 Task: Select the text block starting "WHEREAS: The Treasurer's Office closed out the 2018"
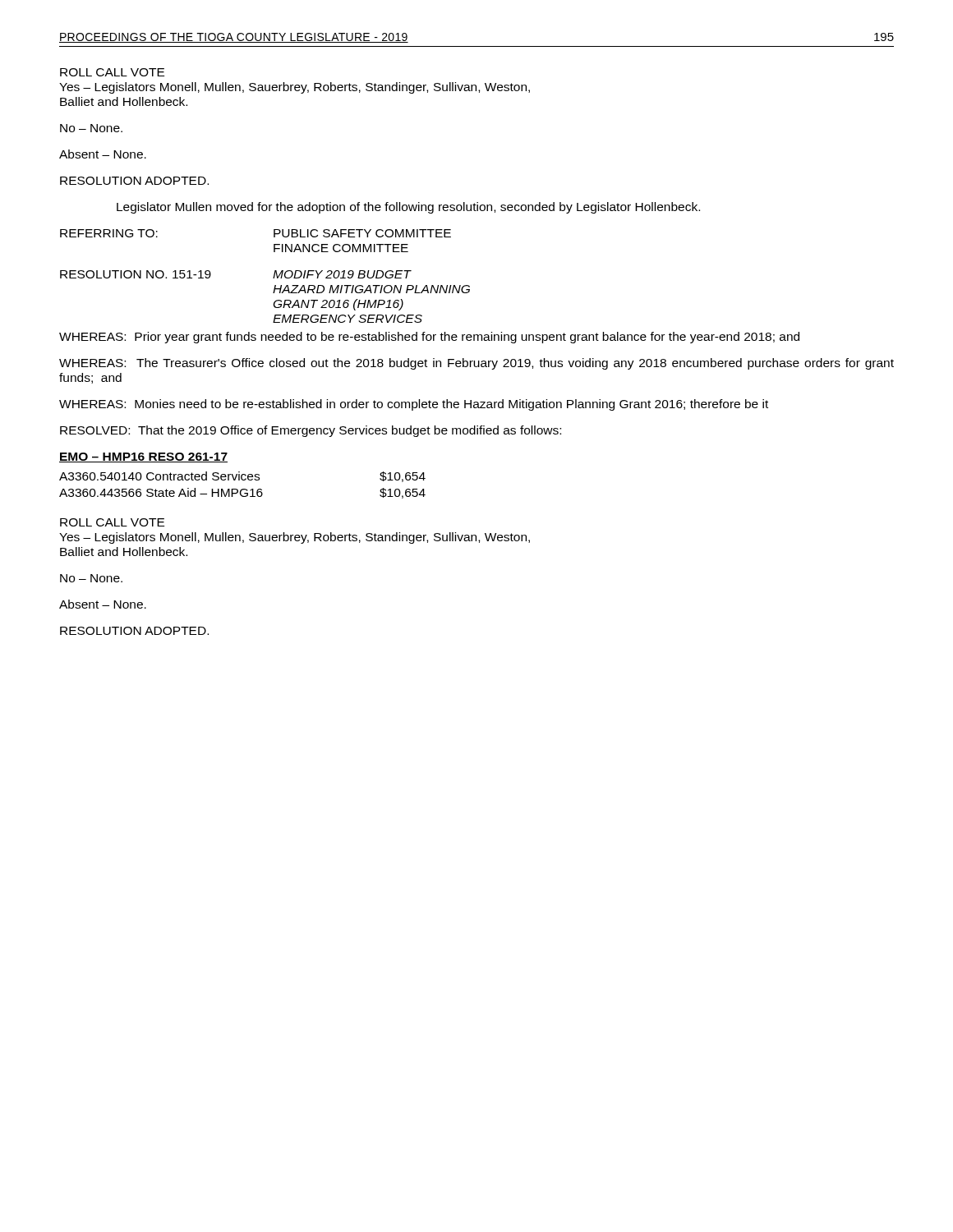click(x=476, y=370)
